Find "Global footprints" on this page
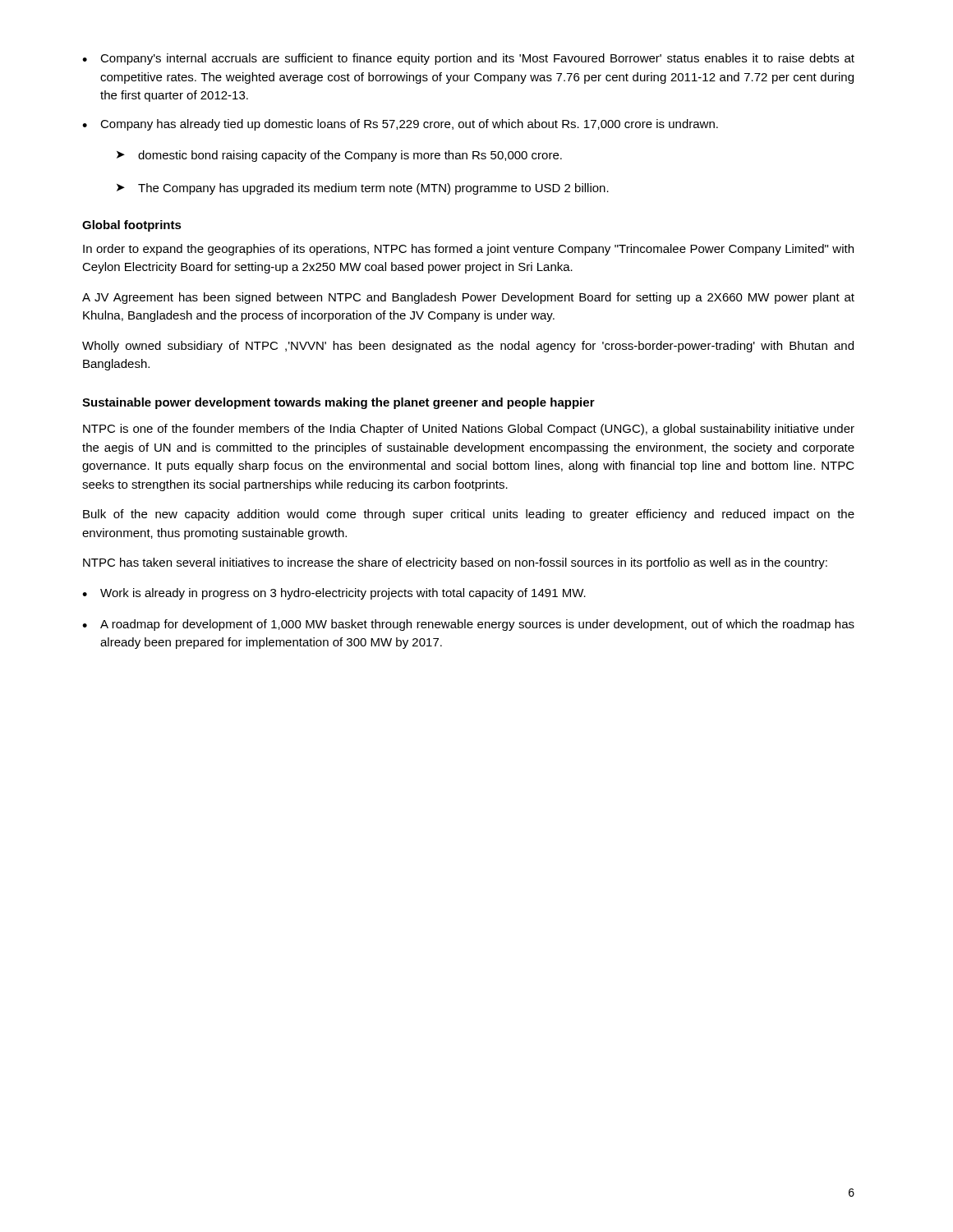953x1232 pixels. tap(132, 224)
